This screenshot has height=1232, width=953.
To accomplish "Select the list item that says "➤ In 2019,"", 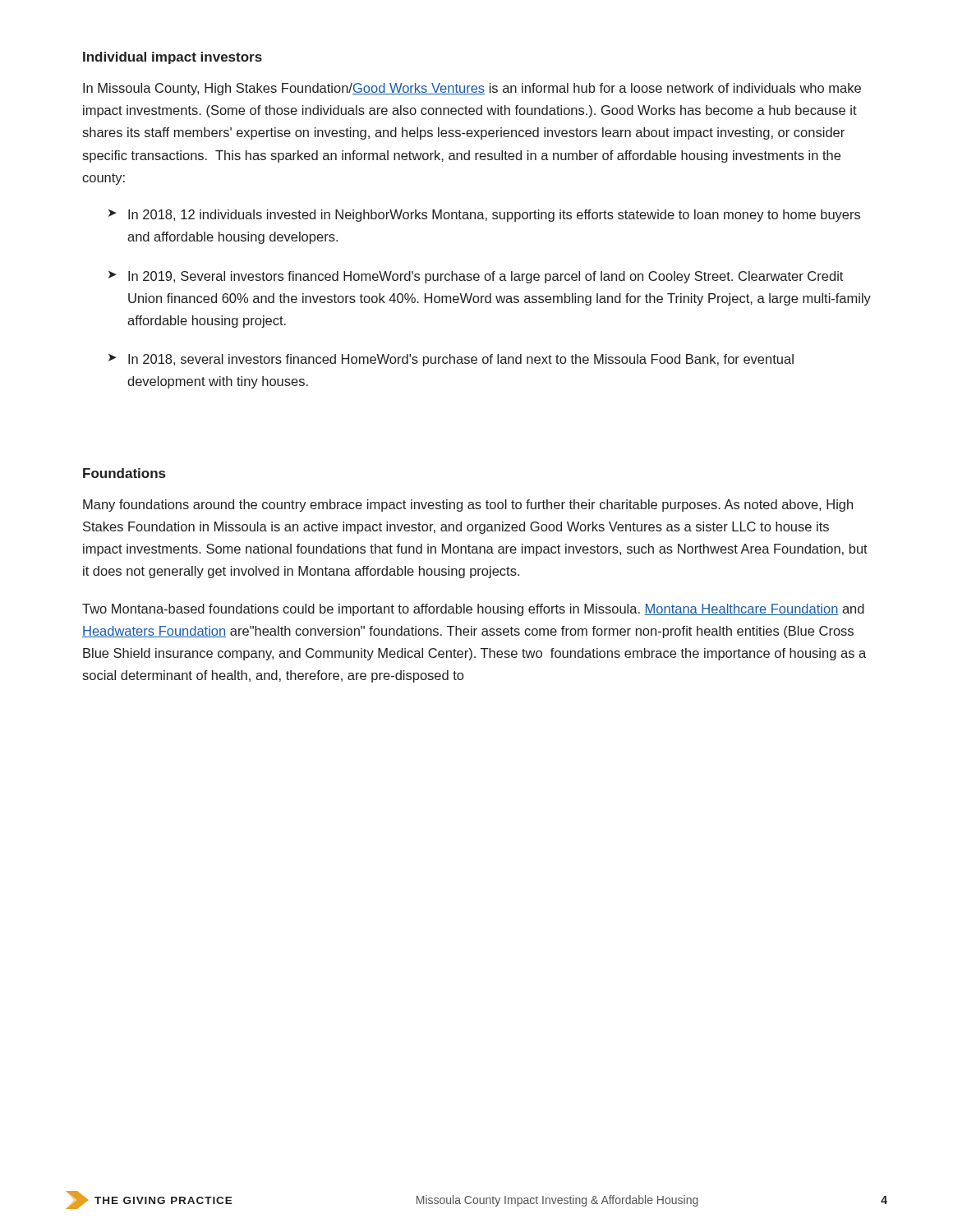I will pyautogui.click(x=489, y=298).
